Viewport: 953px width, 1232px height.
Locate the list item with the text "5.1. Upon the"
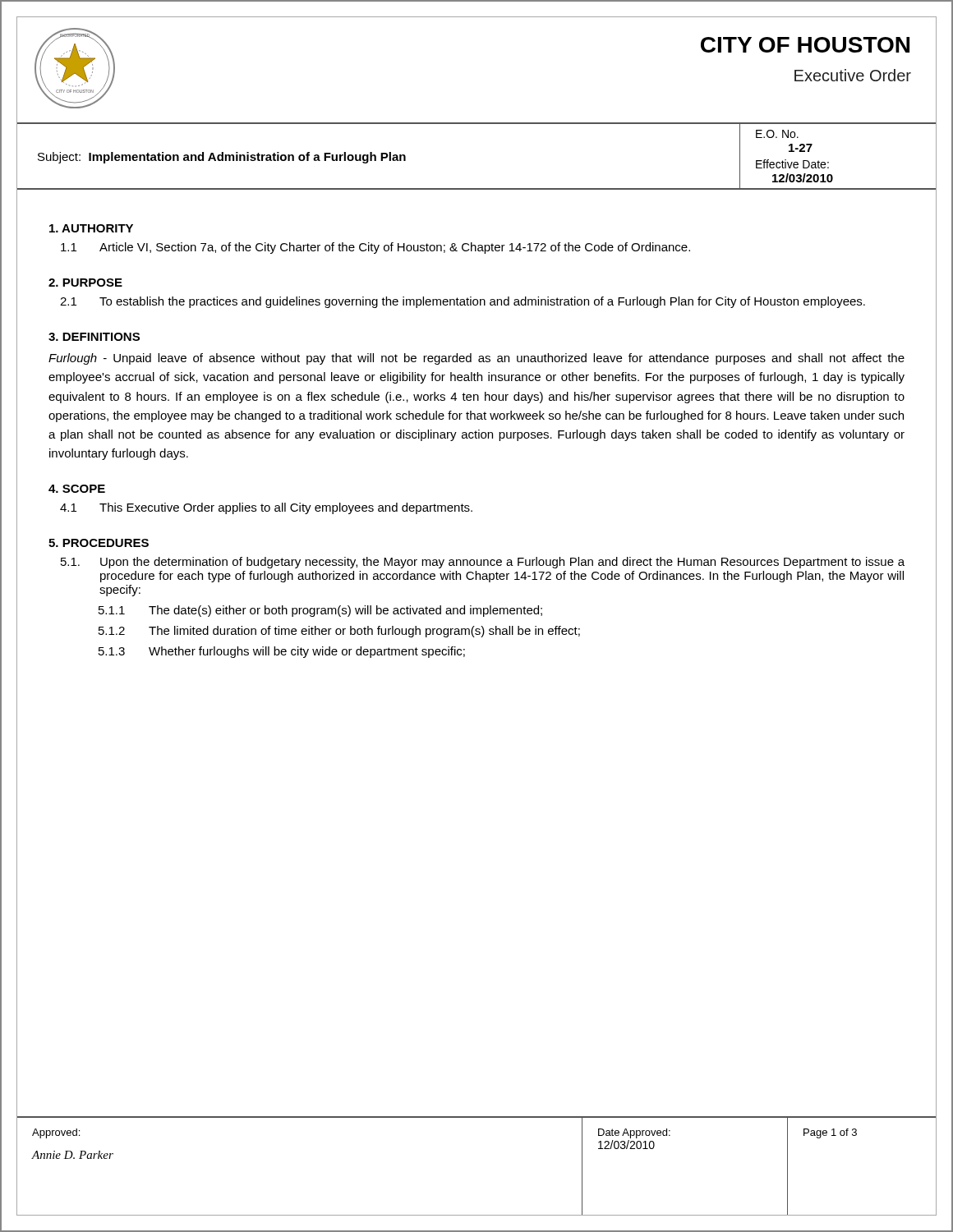(482, 575)
